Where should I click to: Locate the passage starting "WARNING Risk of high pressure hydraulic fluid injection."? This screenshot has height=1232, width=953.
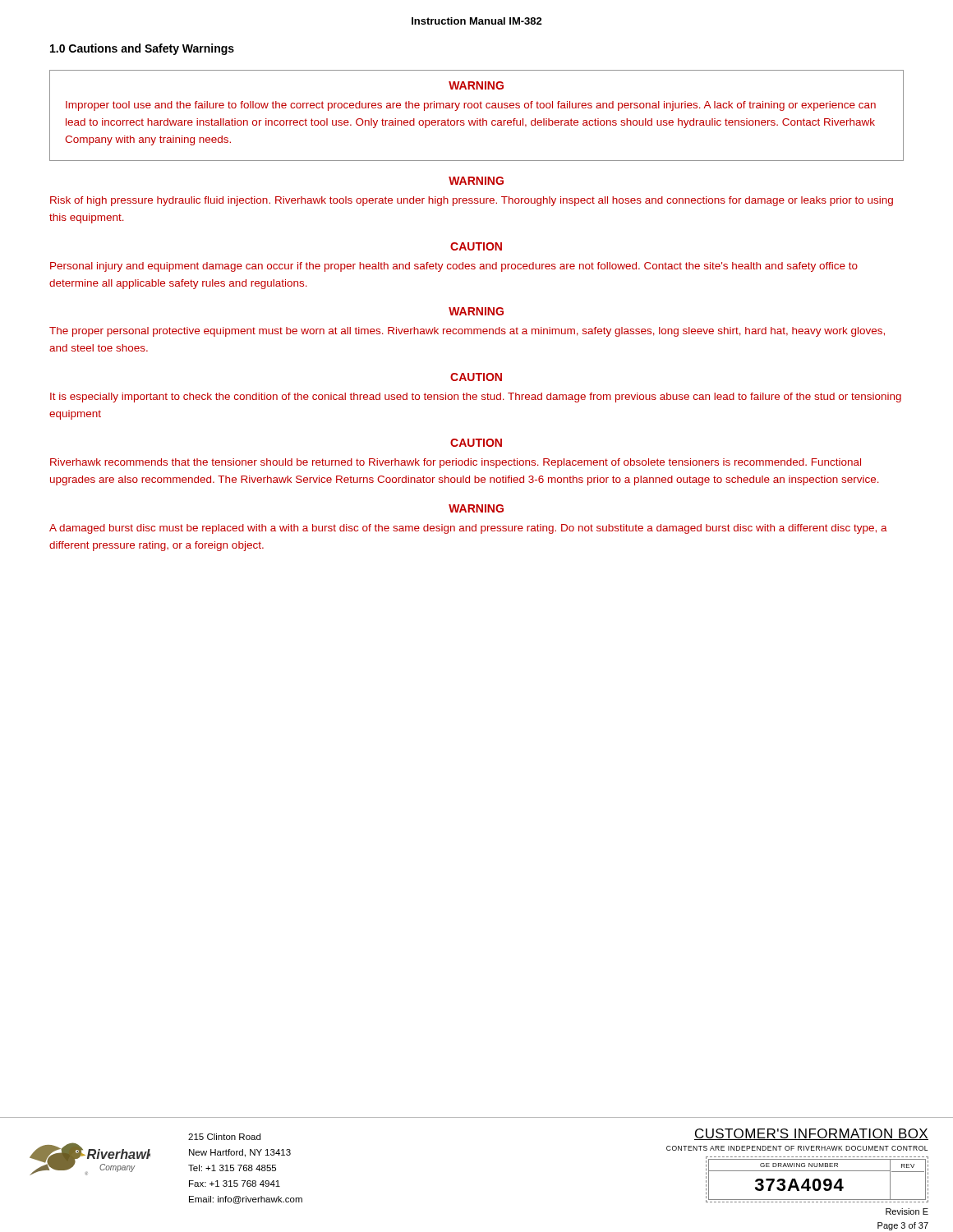tap(476, 200)
